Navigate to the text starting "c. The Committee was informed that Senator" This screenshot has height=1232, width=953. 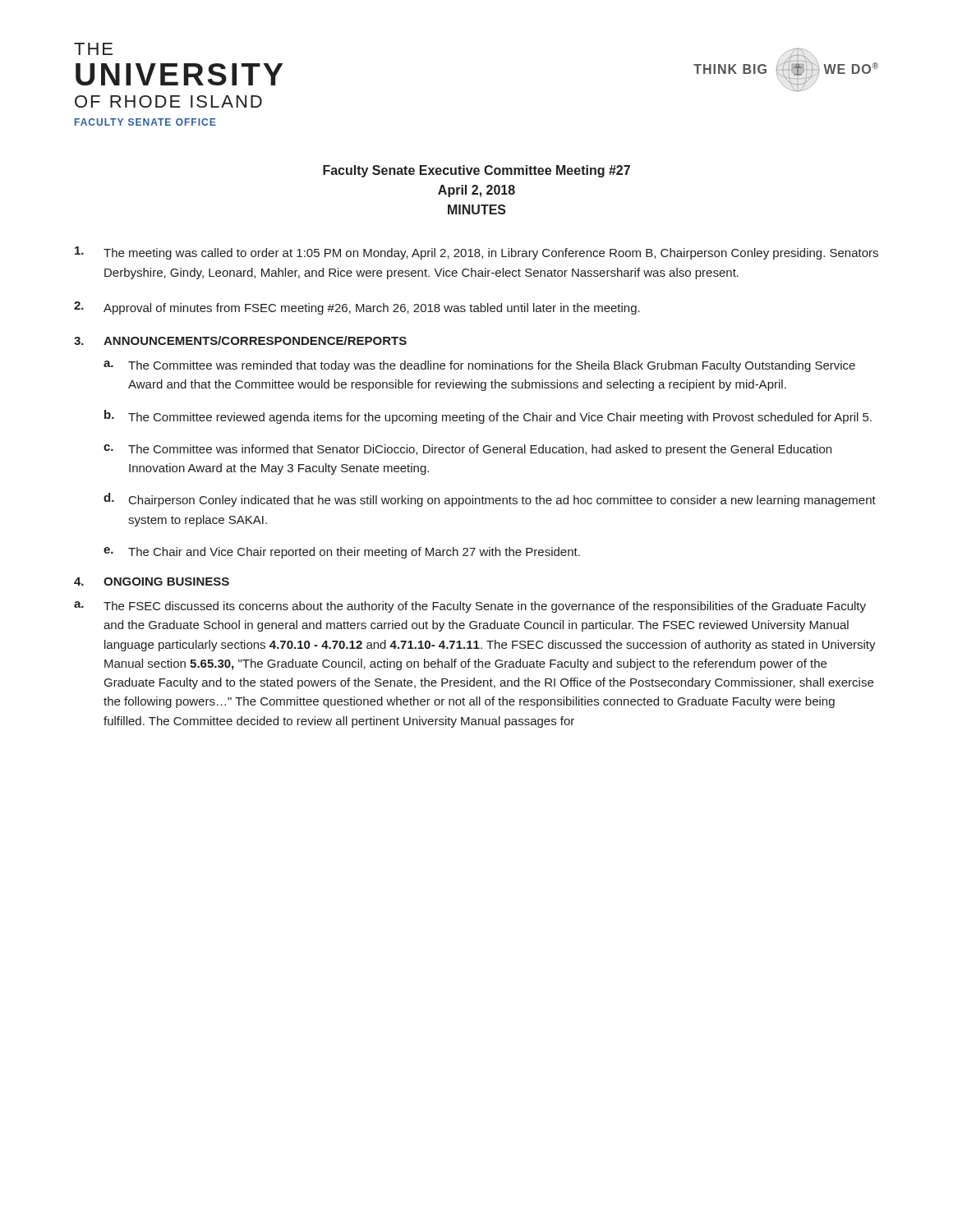coord(491,458)
